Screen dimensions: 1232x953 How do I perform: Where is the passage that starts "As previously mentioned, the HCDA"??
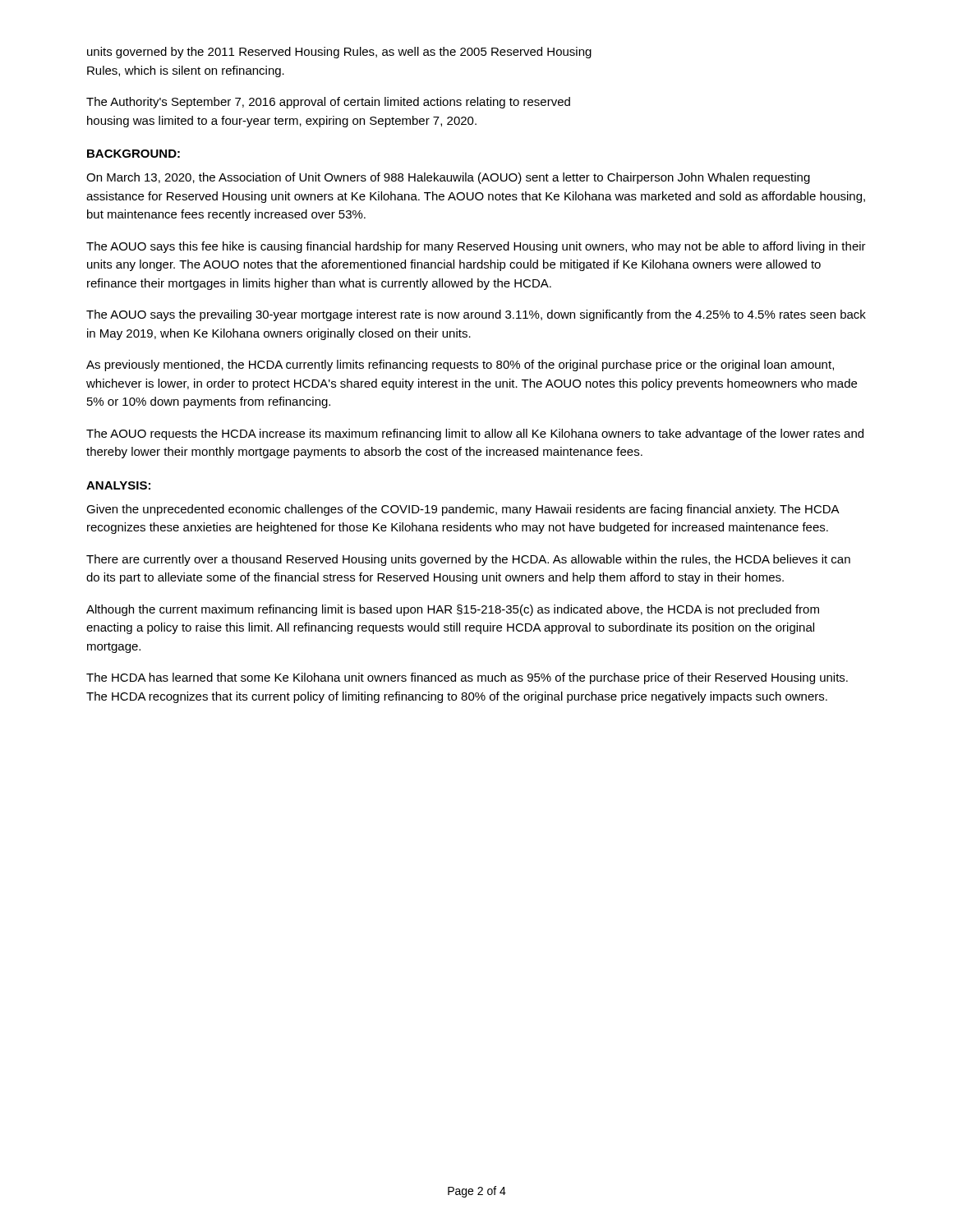click(x=472, y=383)
